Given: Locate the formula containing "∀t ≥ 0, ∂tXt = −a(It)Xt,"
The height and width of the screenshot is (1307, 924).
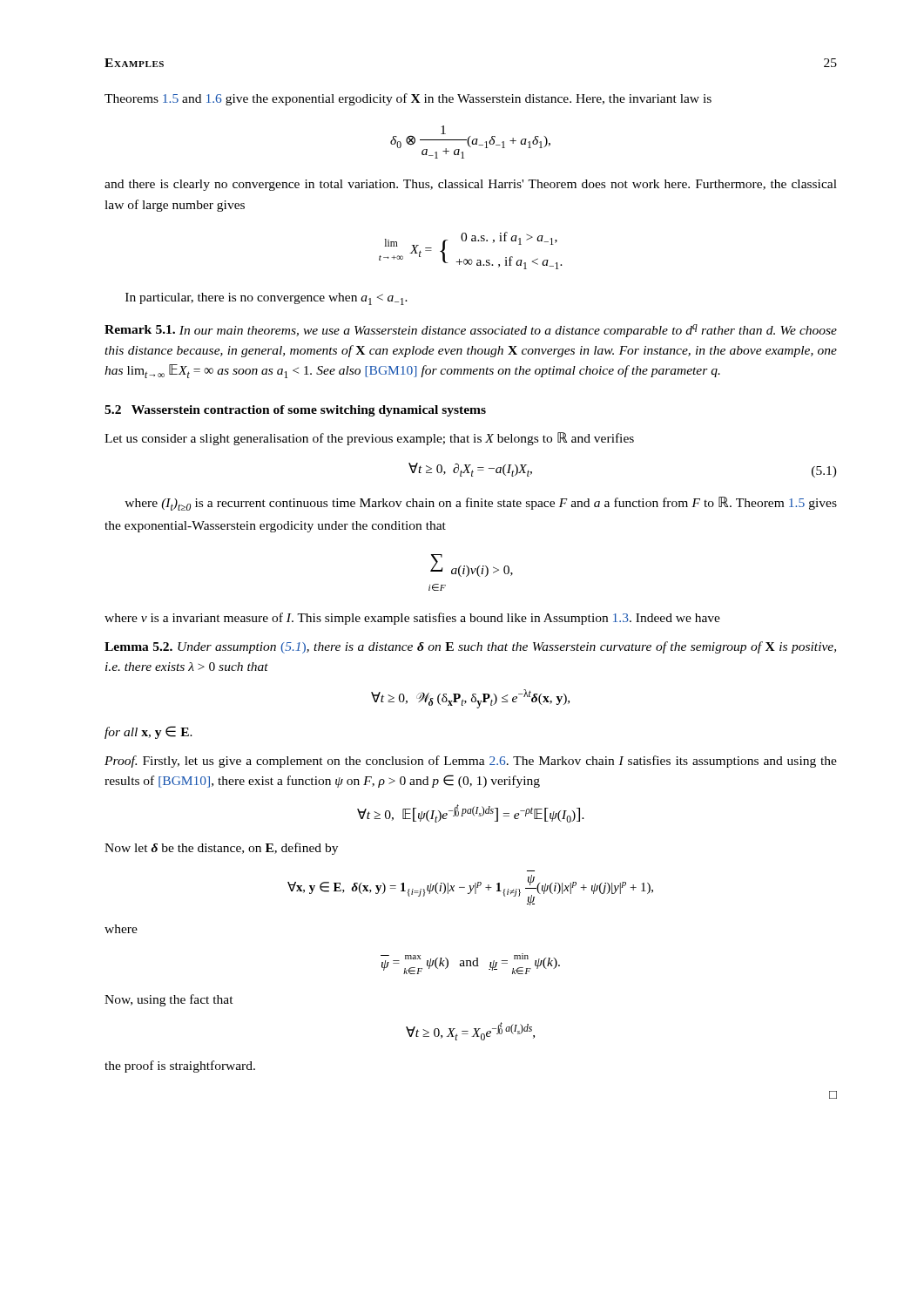Looking at the screenshot, I should pyautogui.click(x=466, y=470).
